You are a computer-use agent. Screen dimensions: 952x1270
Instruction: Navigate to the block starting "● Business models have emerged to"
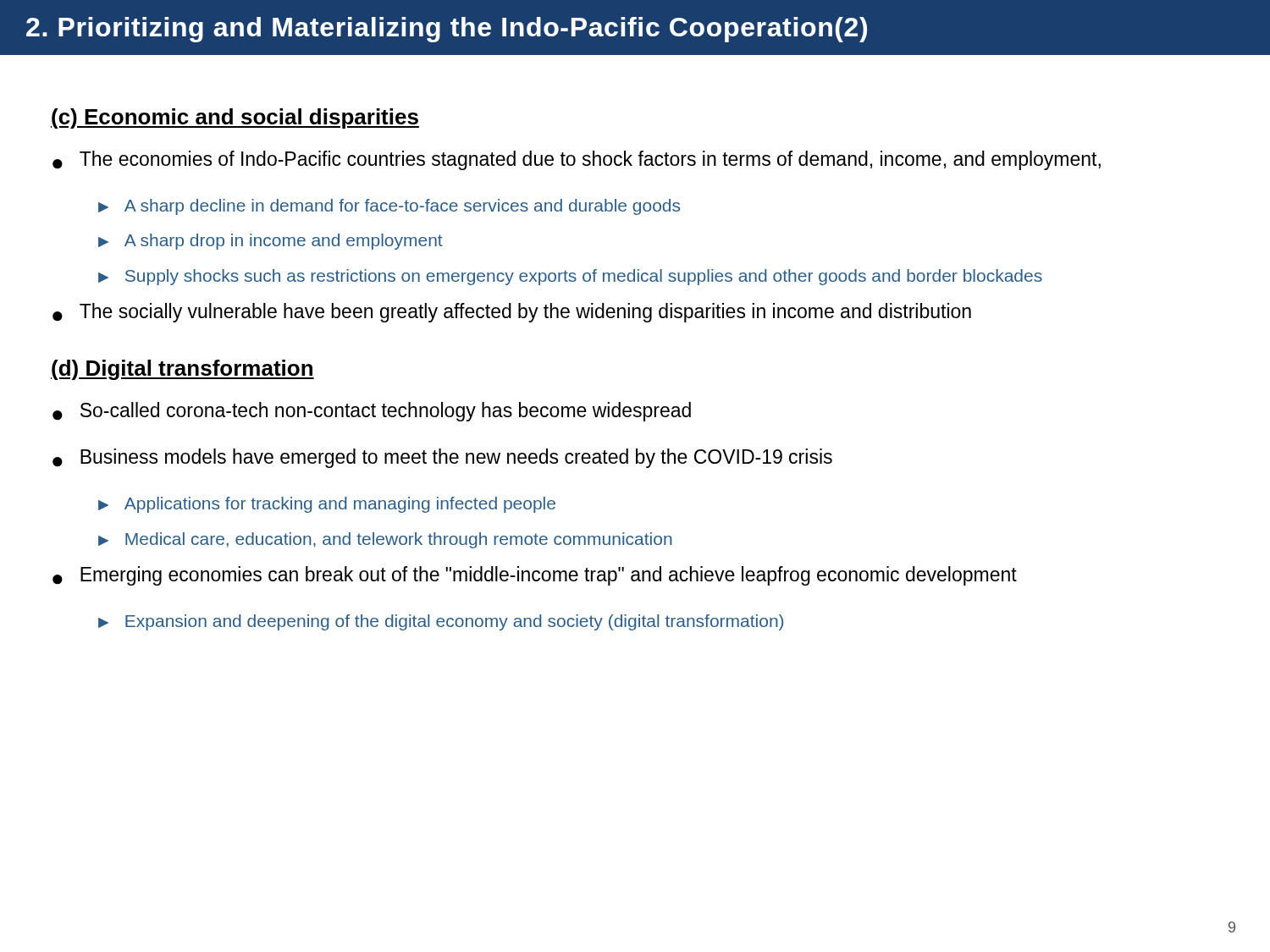coord(635,461)
